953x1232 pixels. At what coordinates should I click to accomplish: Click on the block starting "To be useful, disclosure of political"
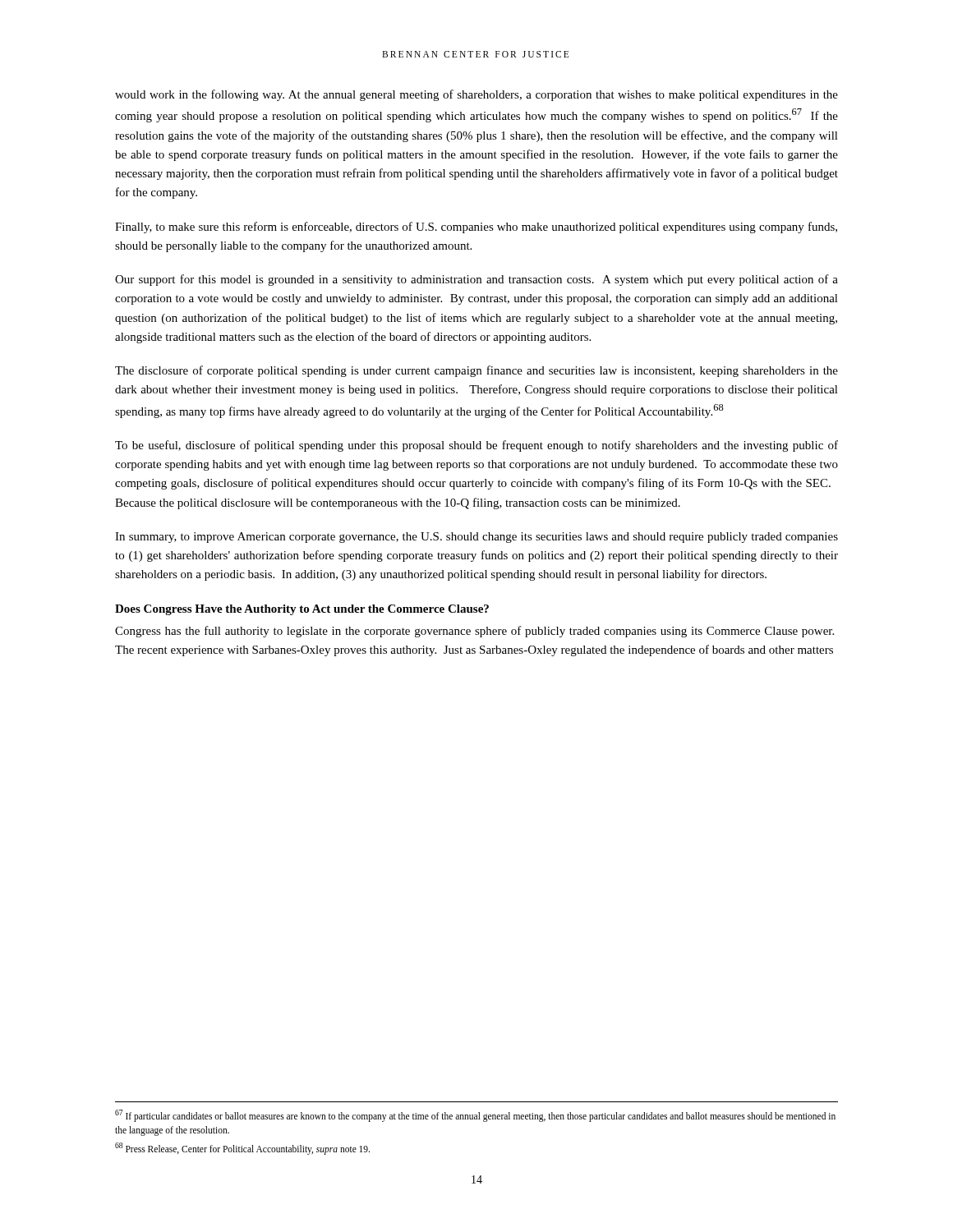click(476, 474)
